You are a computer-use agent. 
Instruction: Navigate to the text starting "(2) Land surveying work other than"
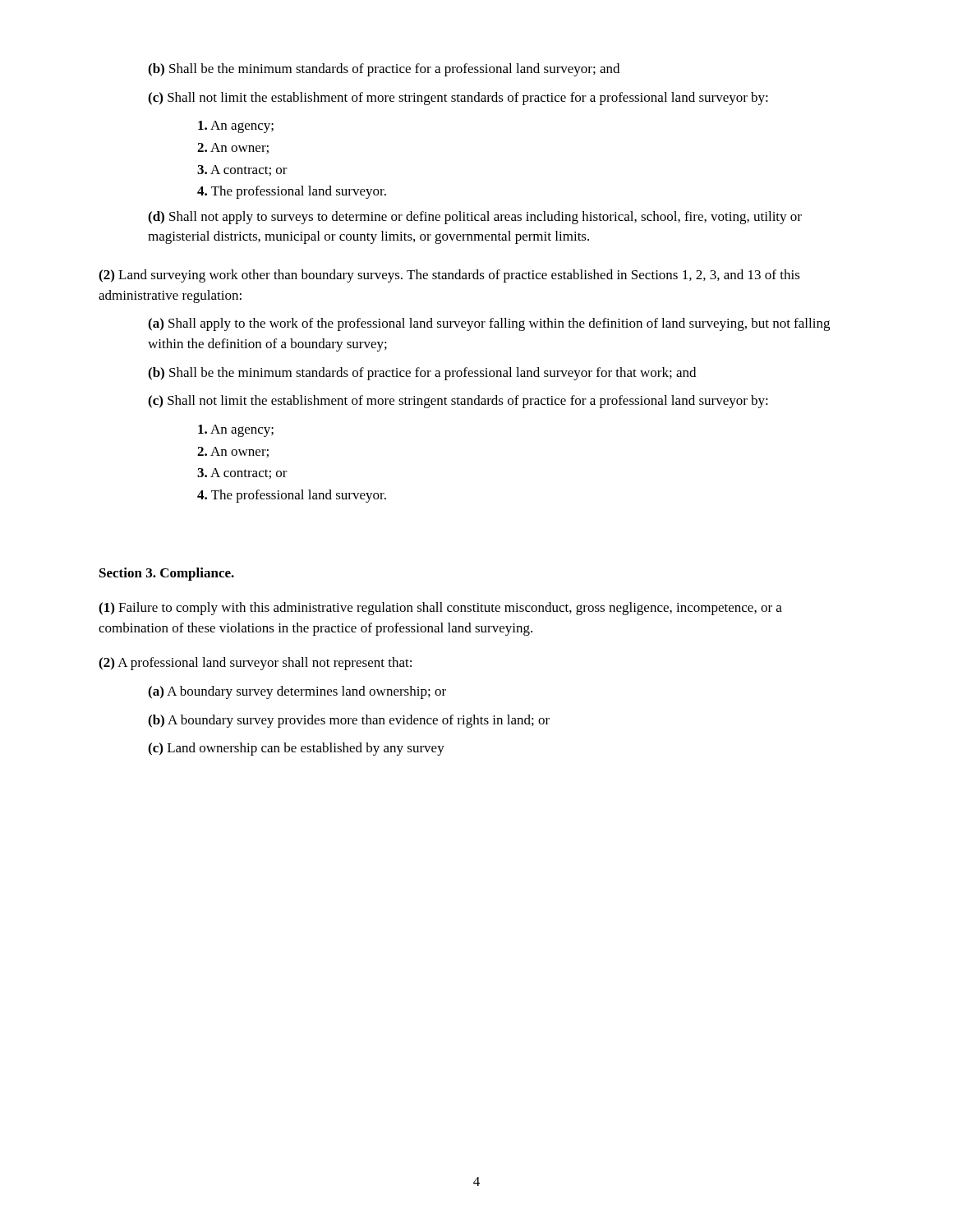[x=449, y=285]
